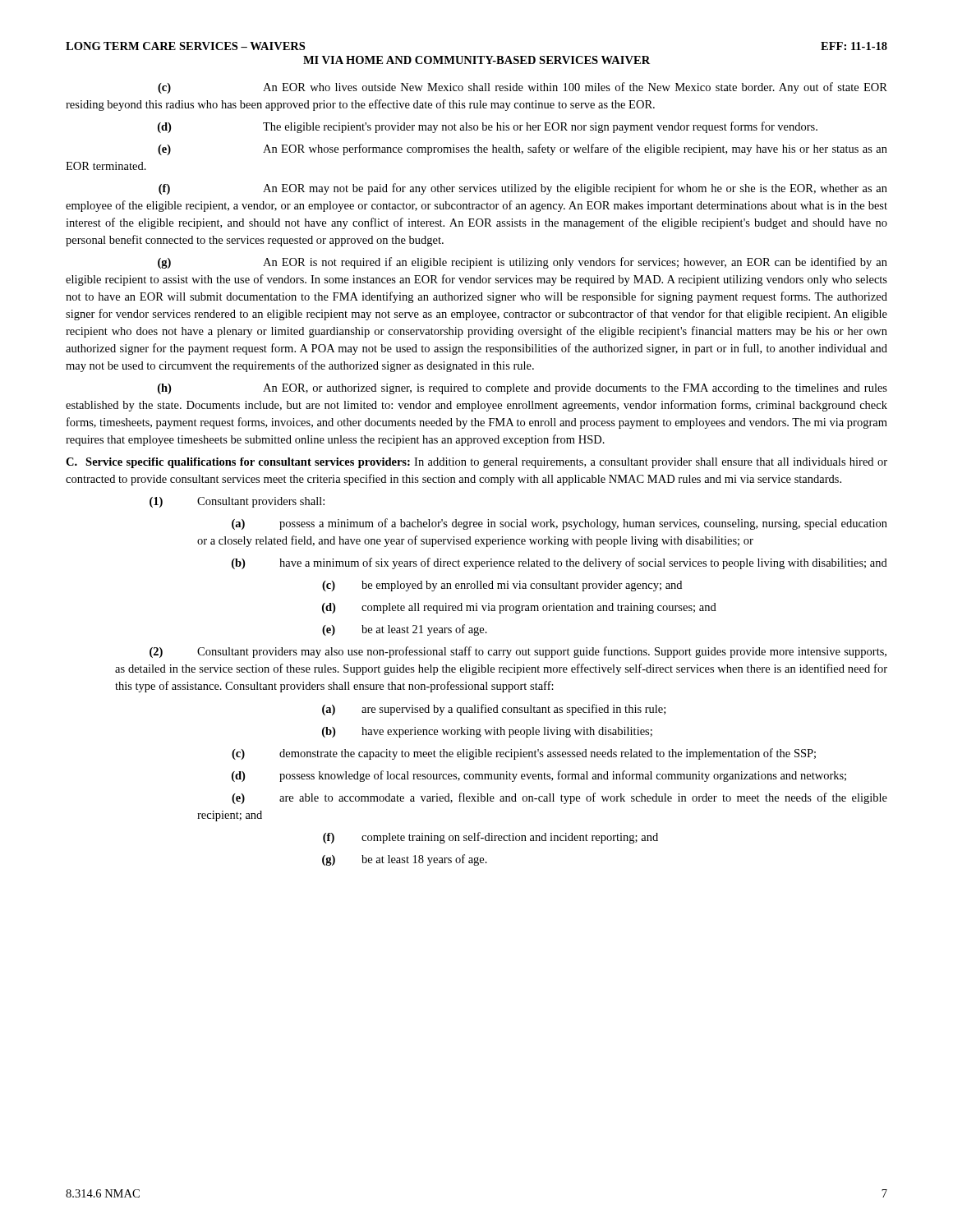Locate the block starting "(f)complete training on self-direction and incident reporting;"
Image resolution: width=953 pixels, height=1232 pixels.
477,837
